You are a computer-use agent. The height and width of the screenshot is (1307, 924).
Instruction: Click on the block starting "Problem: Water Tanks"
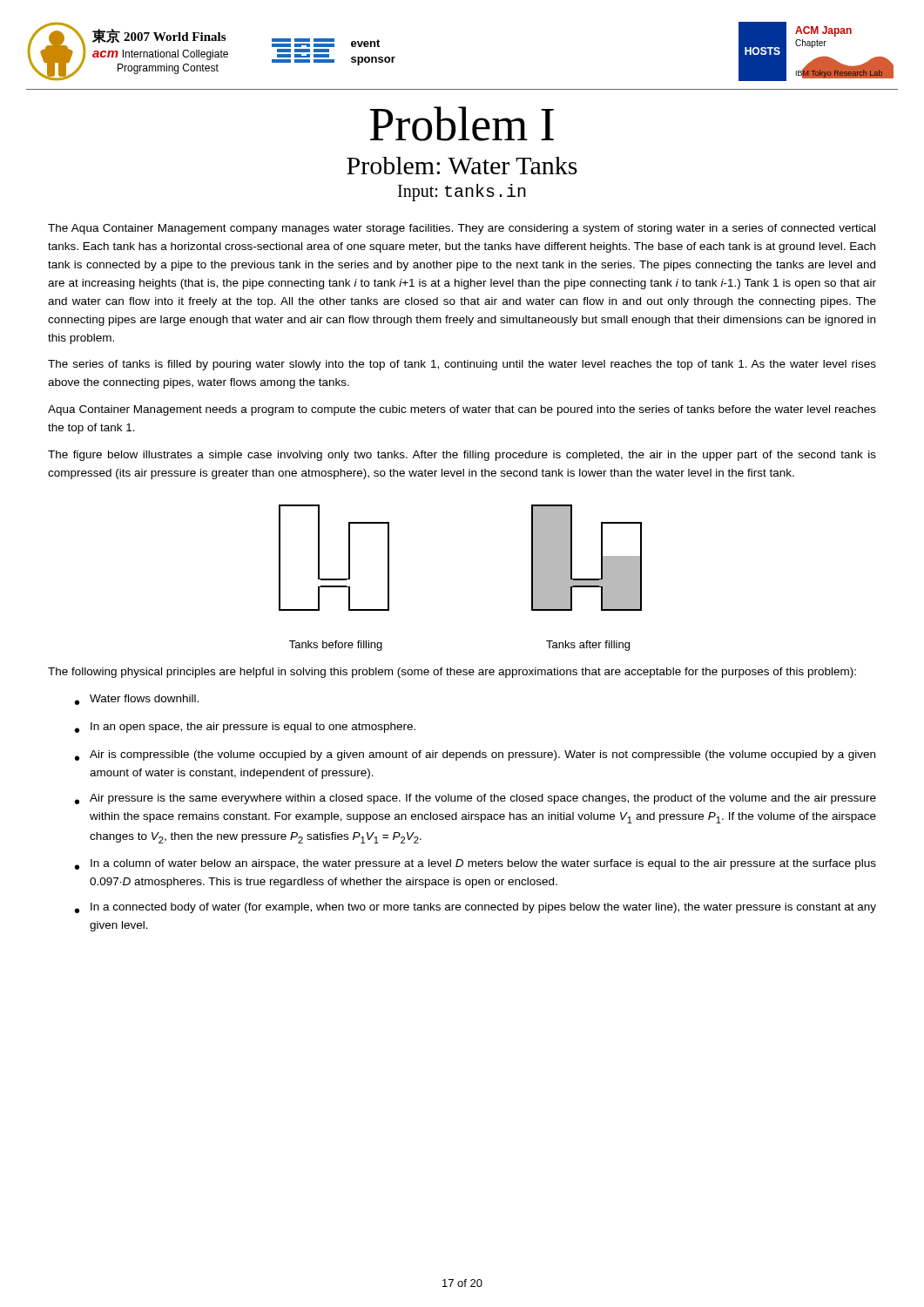pyautogui.click(x=462, y=166)
